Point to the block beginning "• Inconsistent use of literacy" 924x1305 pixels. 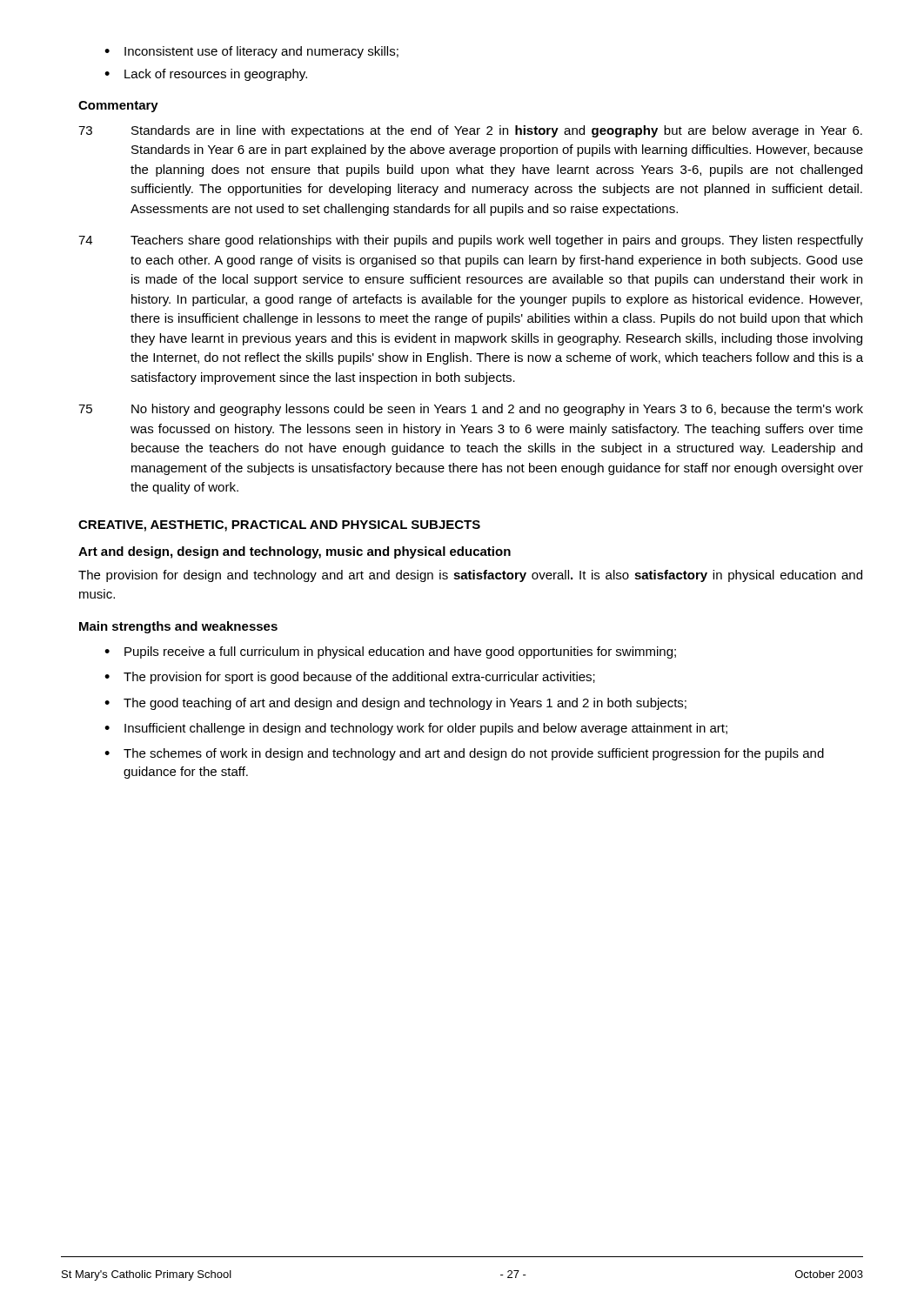click(x=251, y=52)
